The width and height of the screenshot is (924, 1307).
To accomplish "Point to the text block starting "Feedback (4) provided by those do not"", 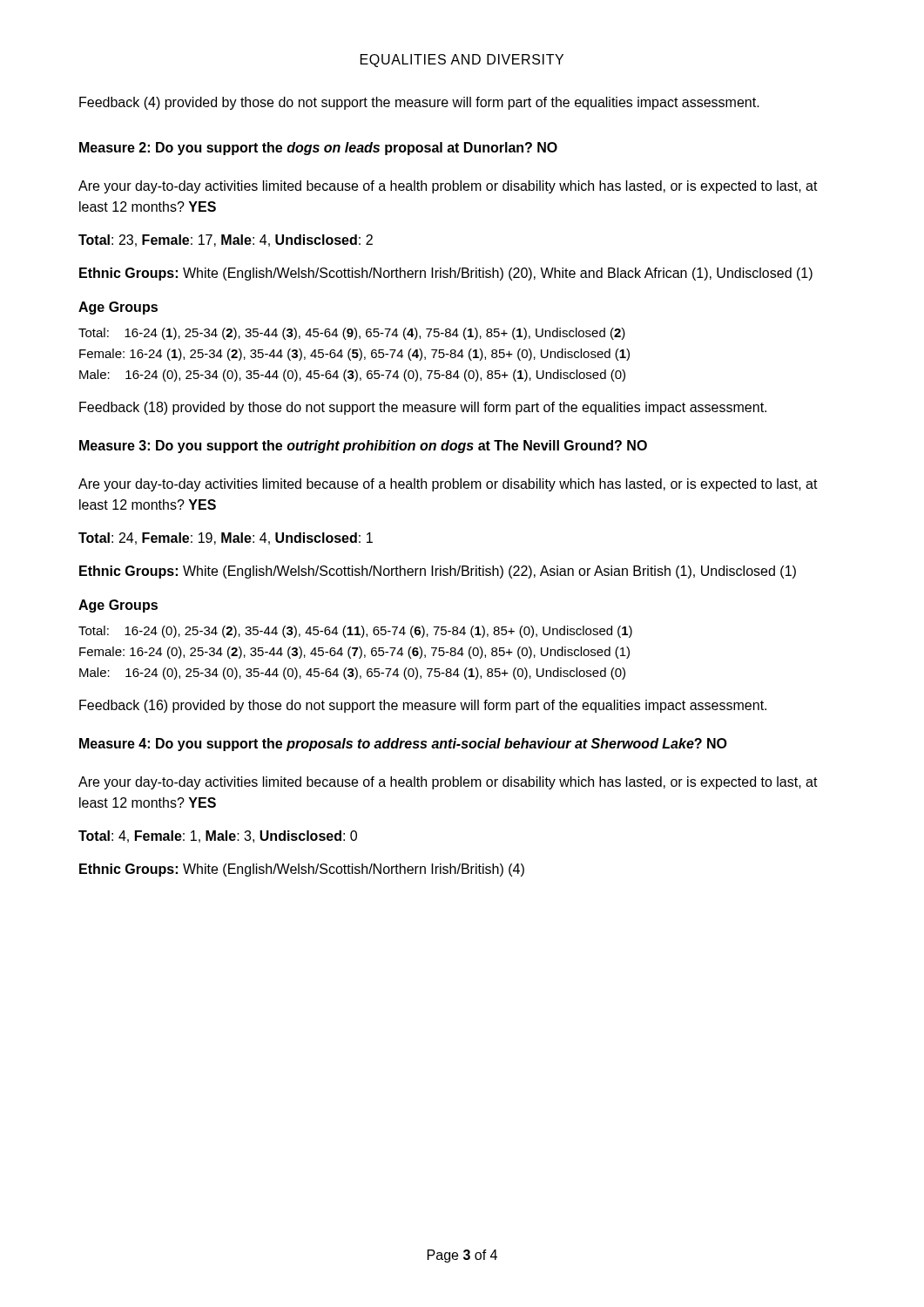I will click(x=419, y=102).
